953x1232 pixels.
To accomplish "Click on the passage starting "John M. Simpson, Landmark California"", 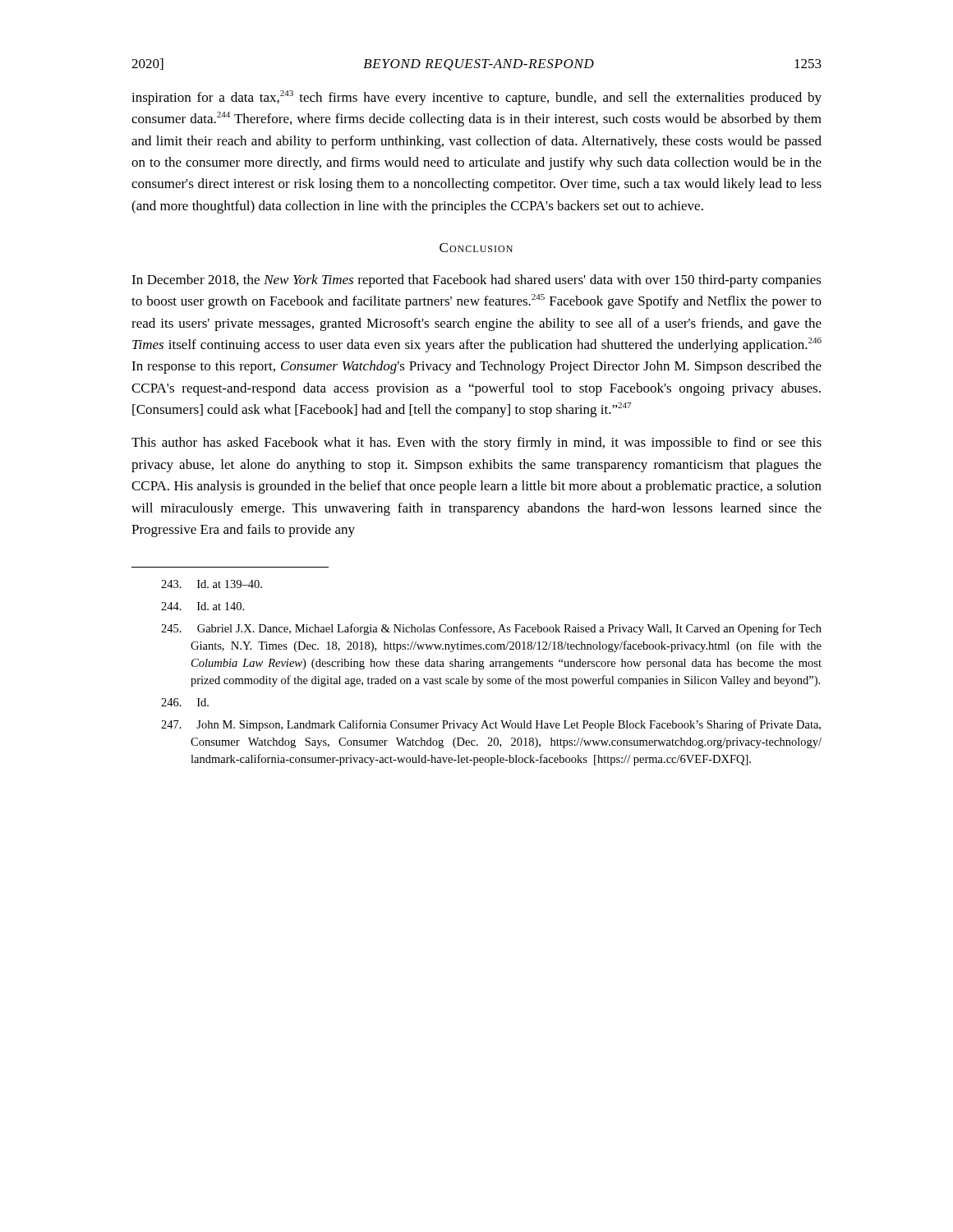I will click(491, 742).
